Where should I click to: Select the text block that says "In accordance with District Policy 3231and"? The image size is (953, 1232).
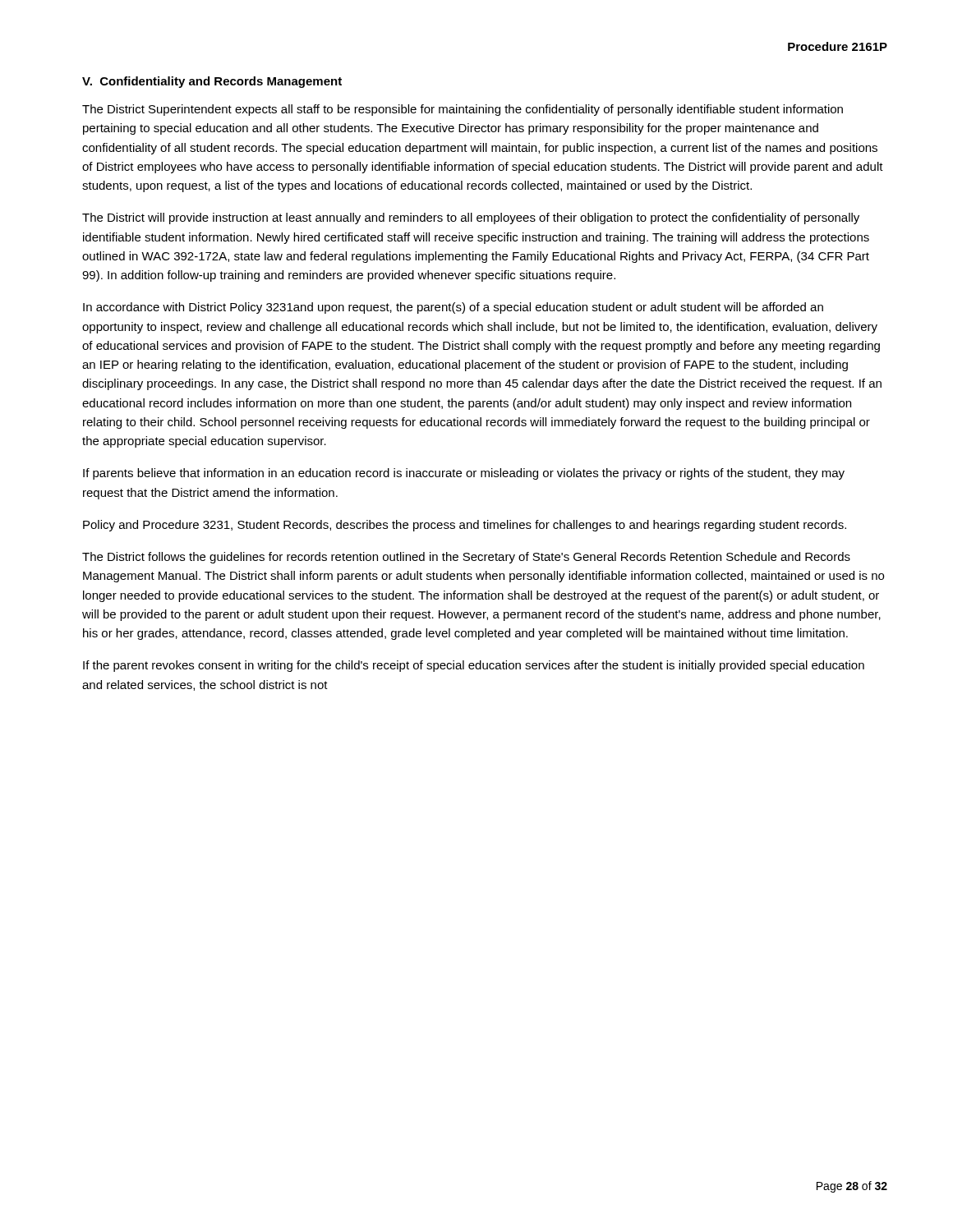(482, 374)
